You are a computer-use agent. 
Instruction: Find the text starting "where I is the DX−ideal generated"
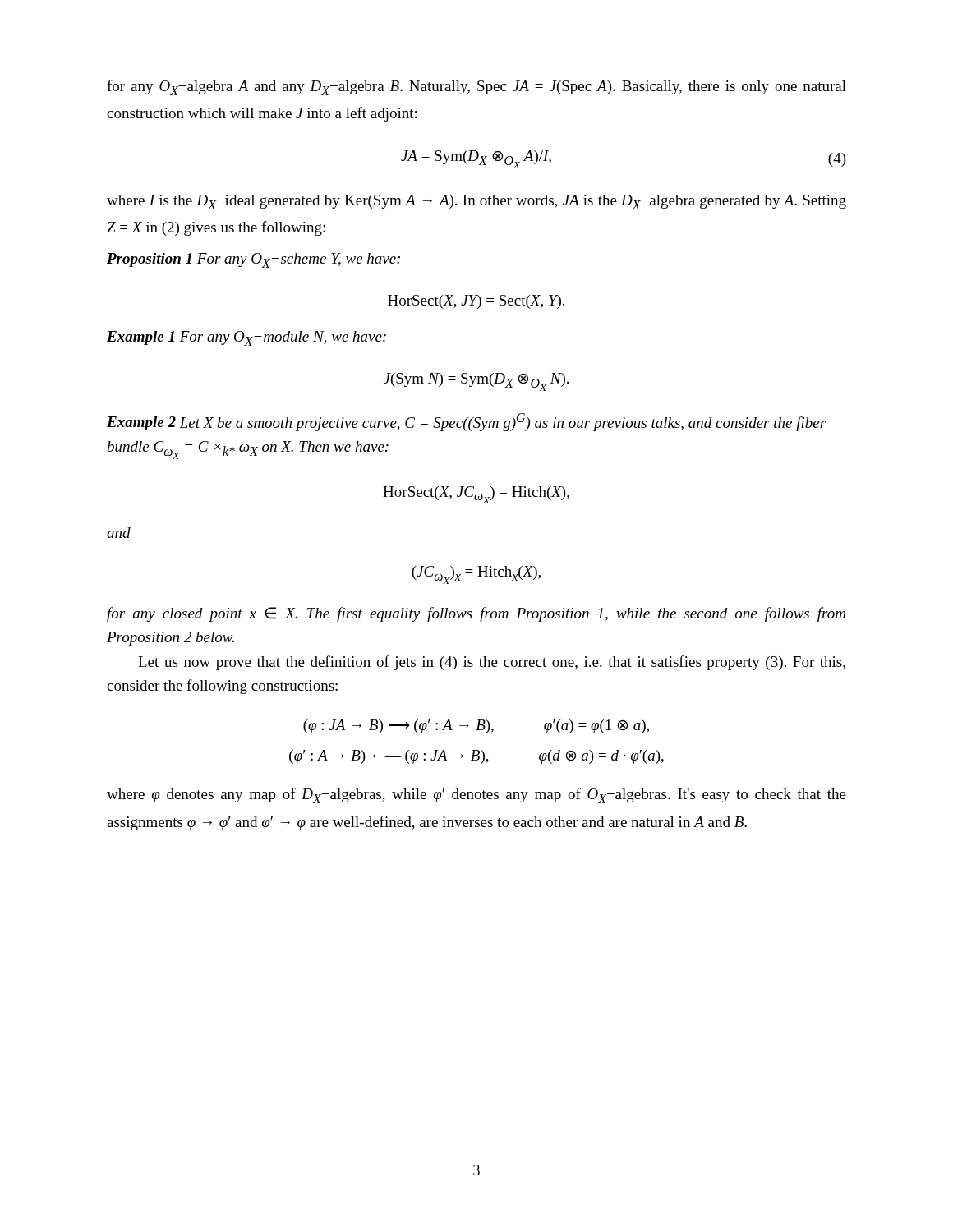point(476,214)
